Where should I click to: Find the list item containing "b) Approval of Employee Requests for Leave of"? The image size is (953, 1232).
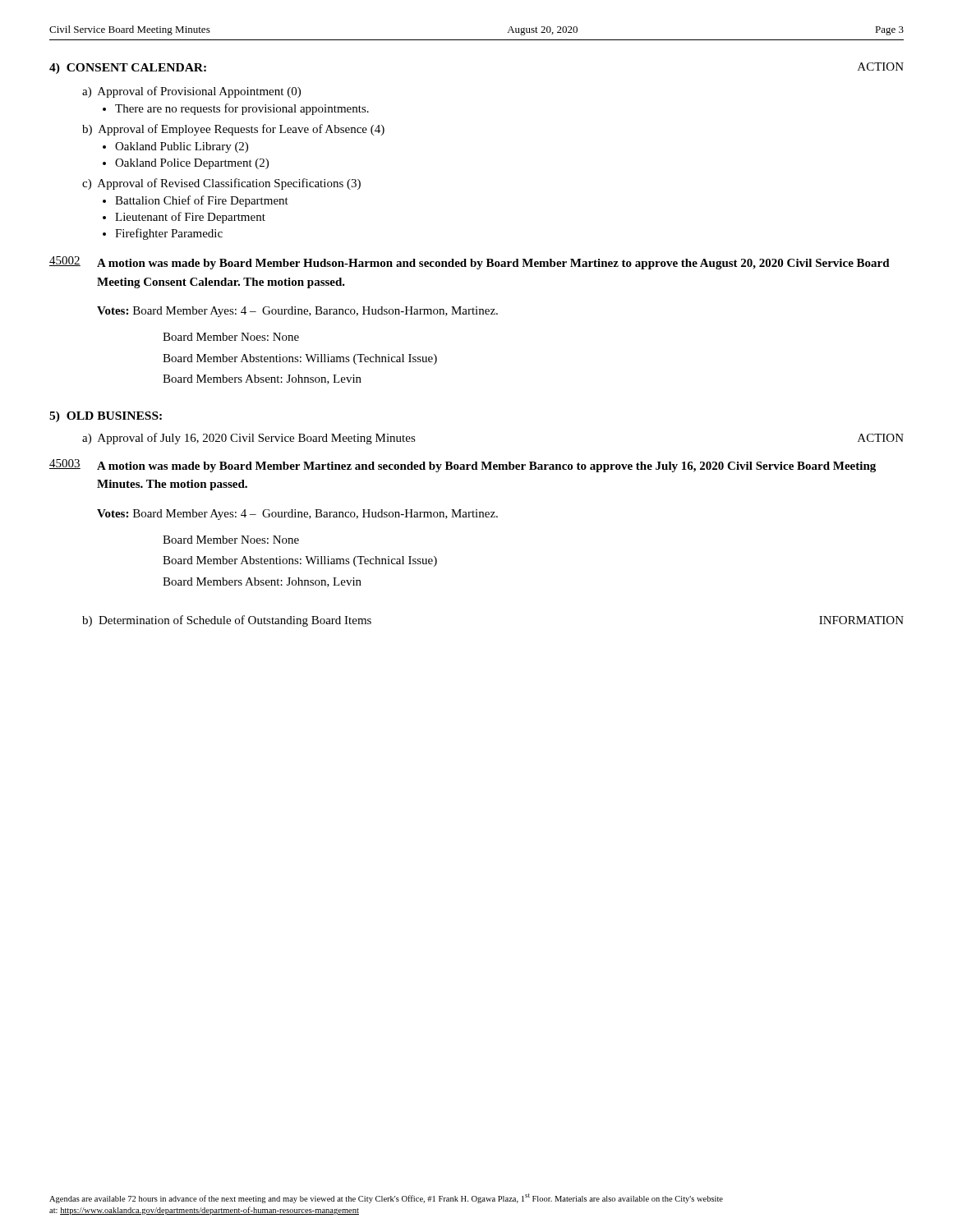[233, 129]
